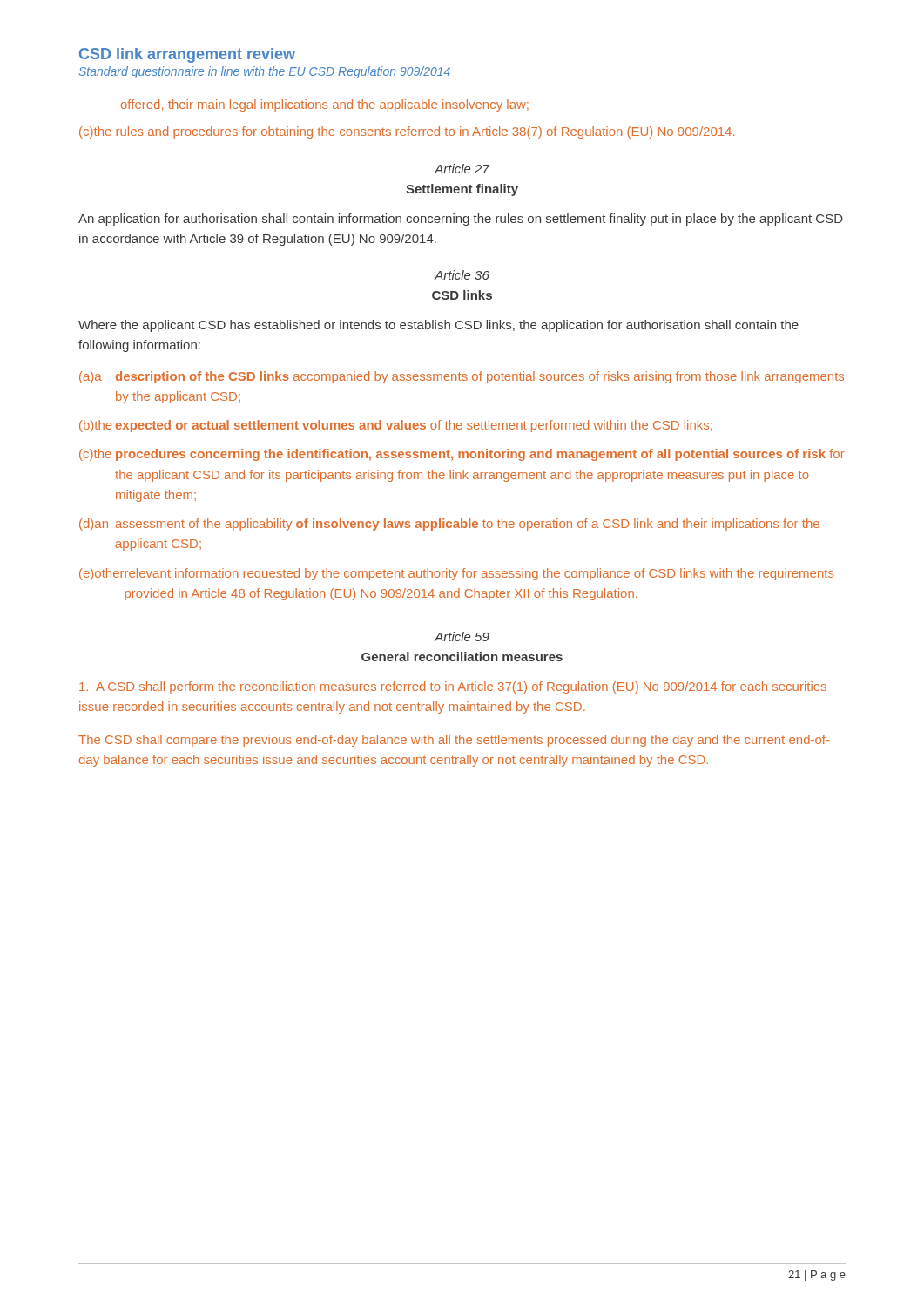Locate the text that reads "Article 59"
This screenshot has width=924, height=1307.
(462, 637)
